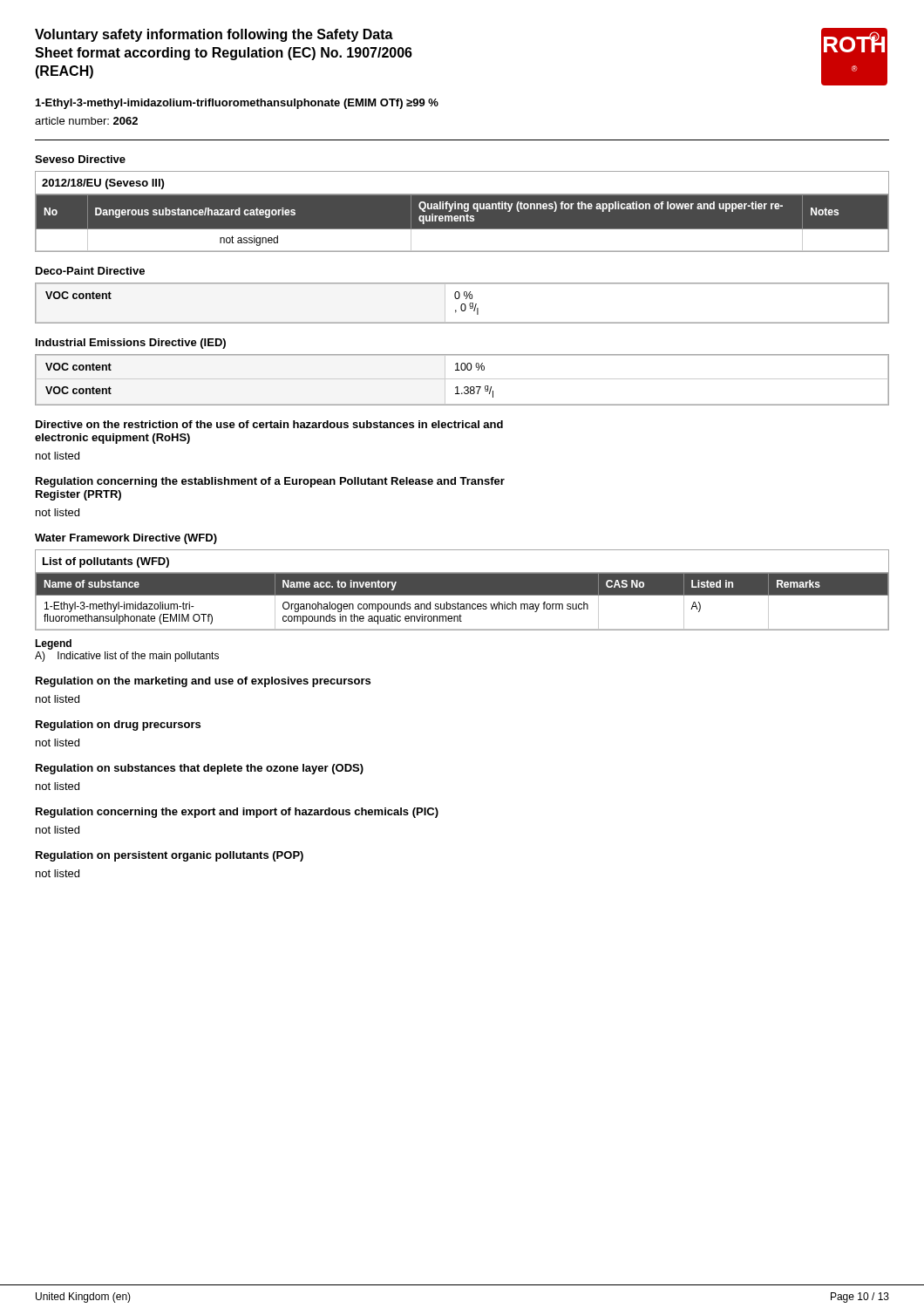This screenshot has height=1308, width=924.
Task: Locate the title that opens with "Voluntary safety information following the Safety"
Action: 224,53
